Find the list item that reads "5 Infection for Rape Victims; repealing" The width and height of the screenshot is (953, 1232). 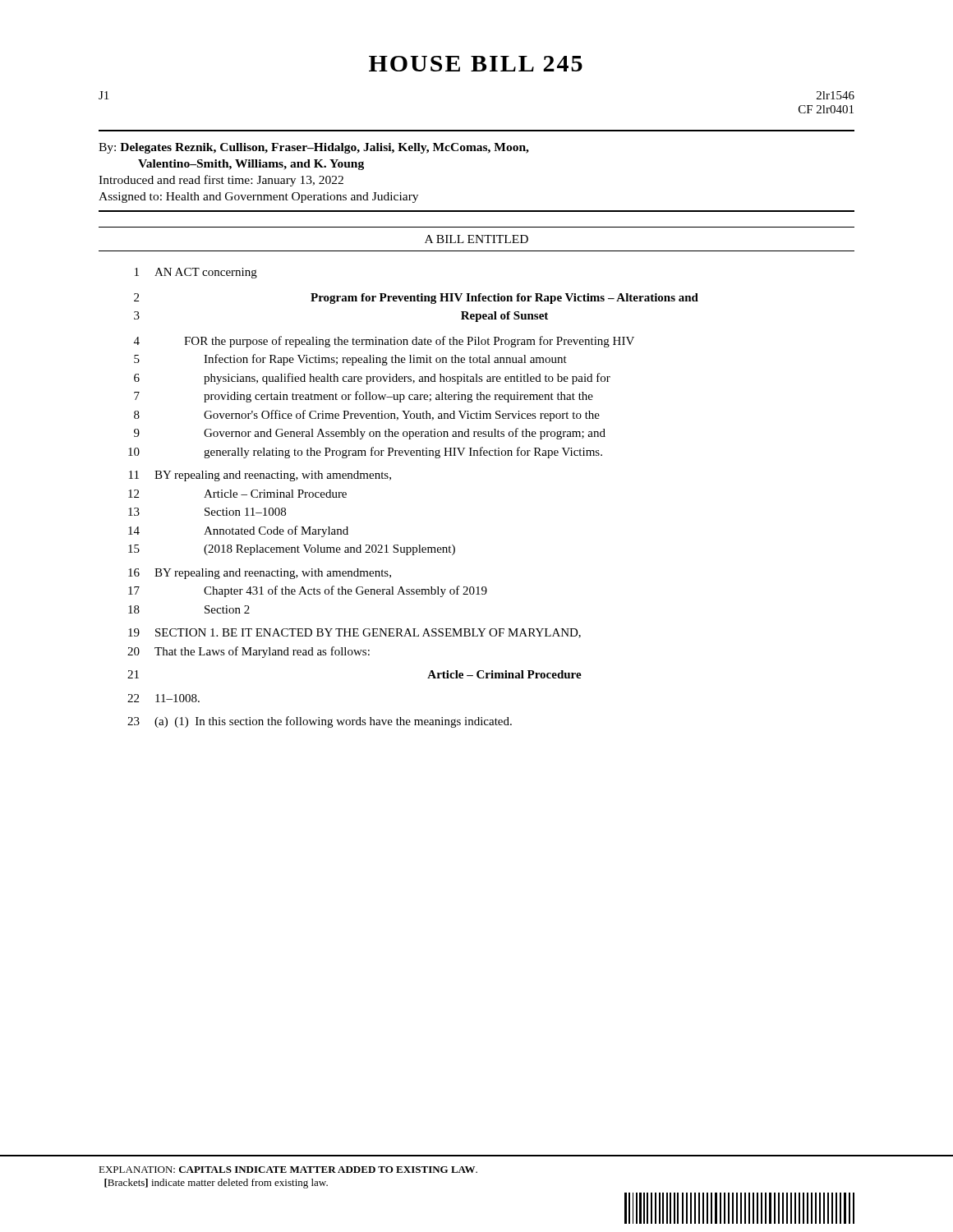coord(476,359)
